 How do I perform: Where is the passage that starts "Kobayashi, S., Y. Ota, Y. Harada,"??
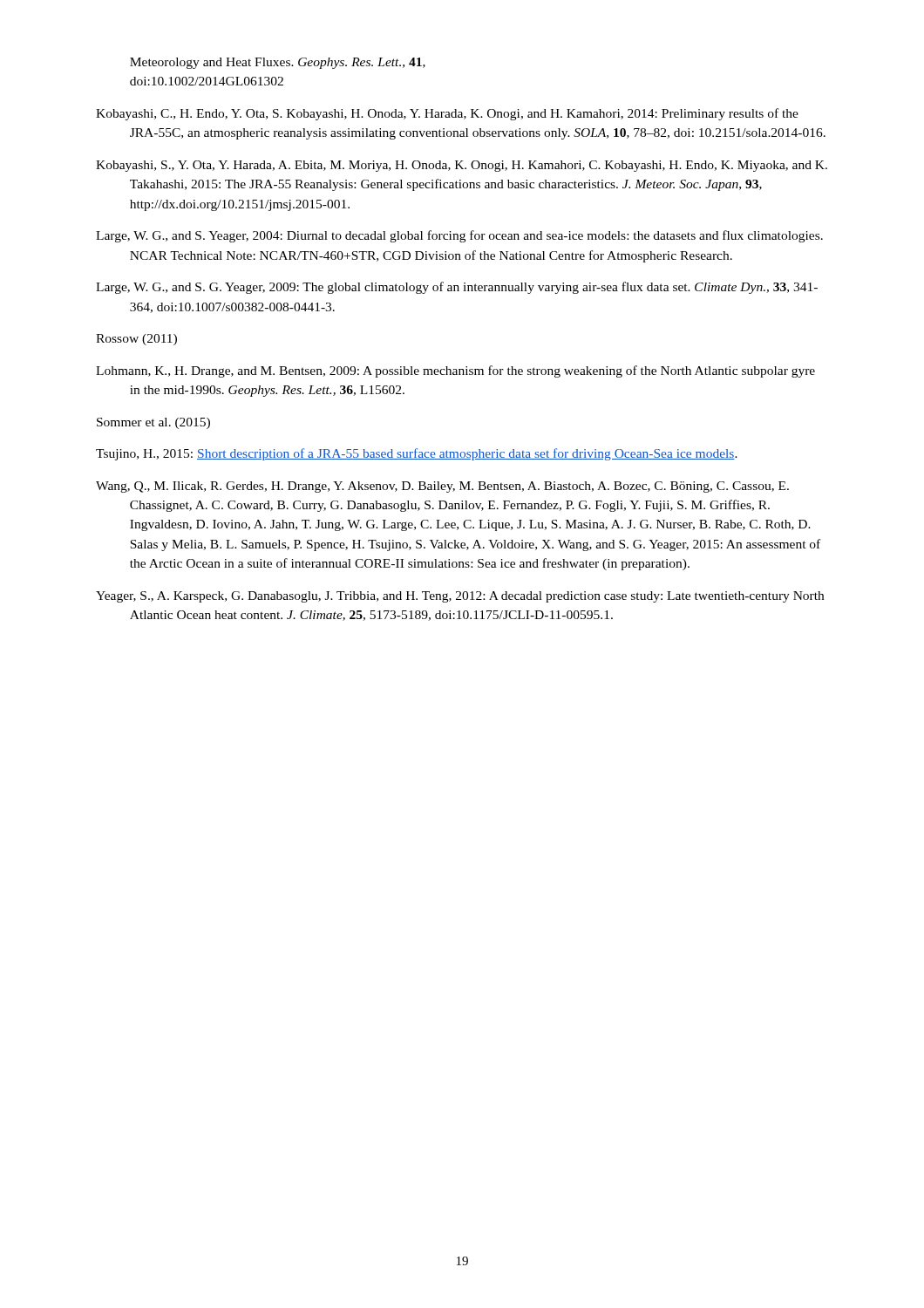(x=462, y=184)
